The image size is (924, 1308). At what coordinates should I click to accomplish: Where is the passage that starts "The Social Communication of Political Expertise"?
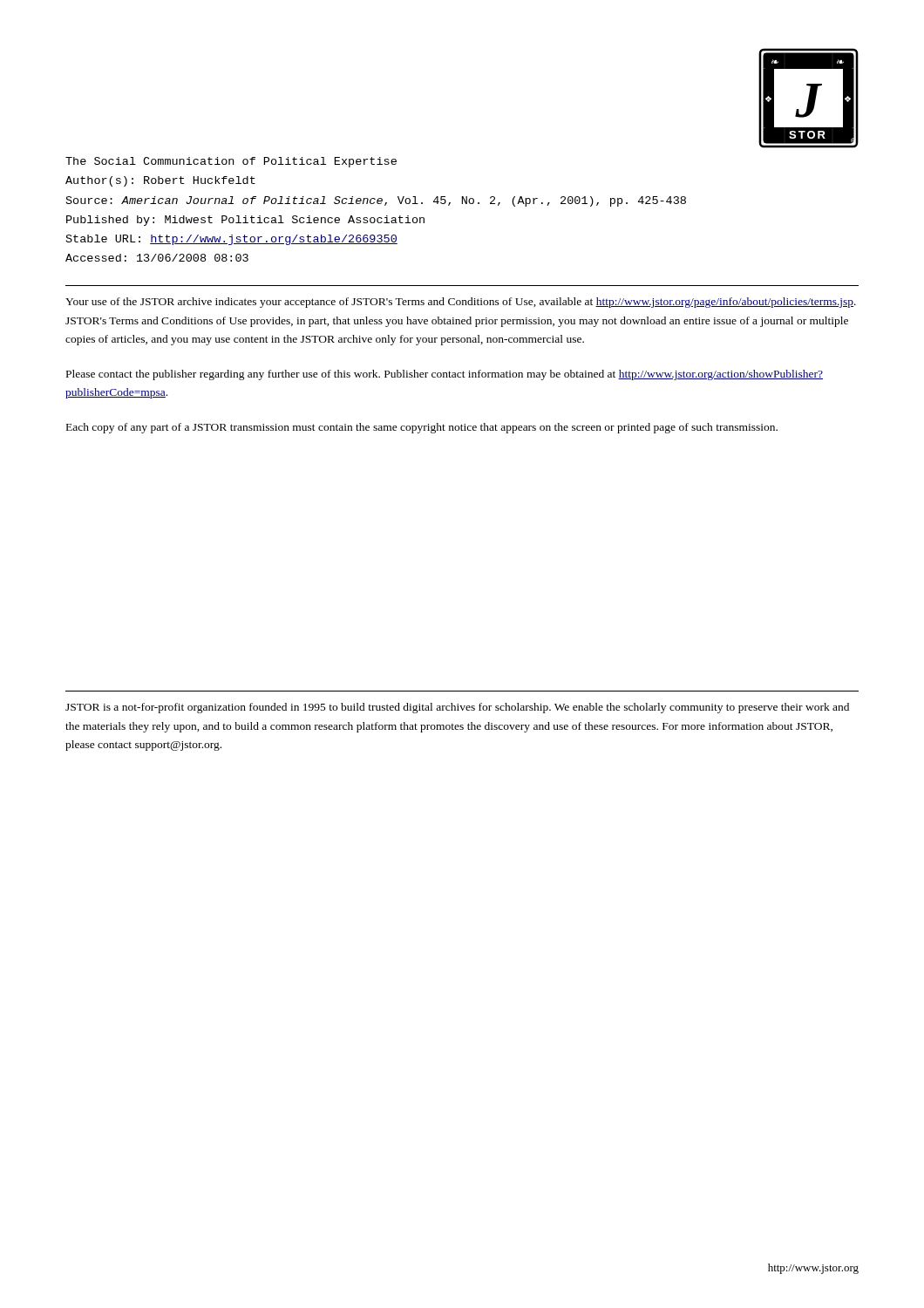pyautogui.click(x=376, y=210)
